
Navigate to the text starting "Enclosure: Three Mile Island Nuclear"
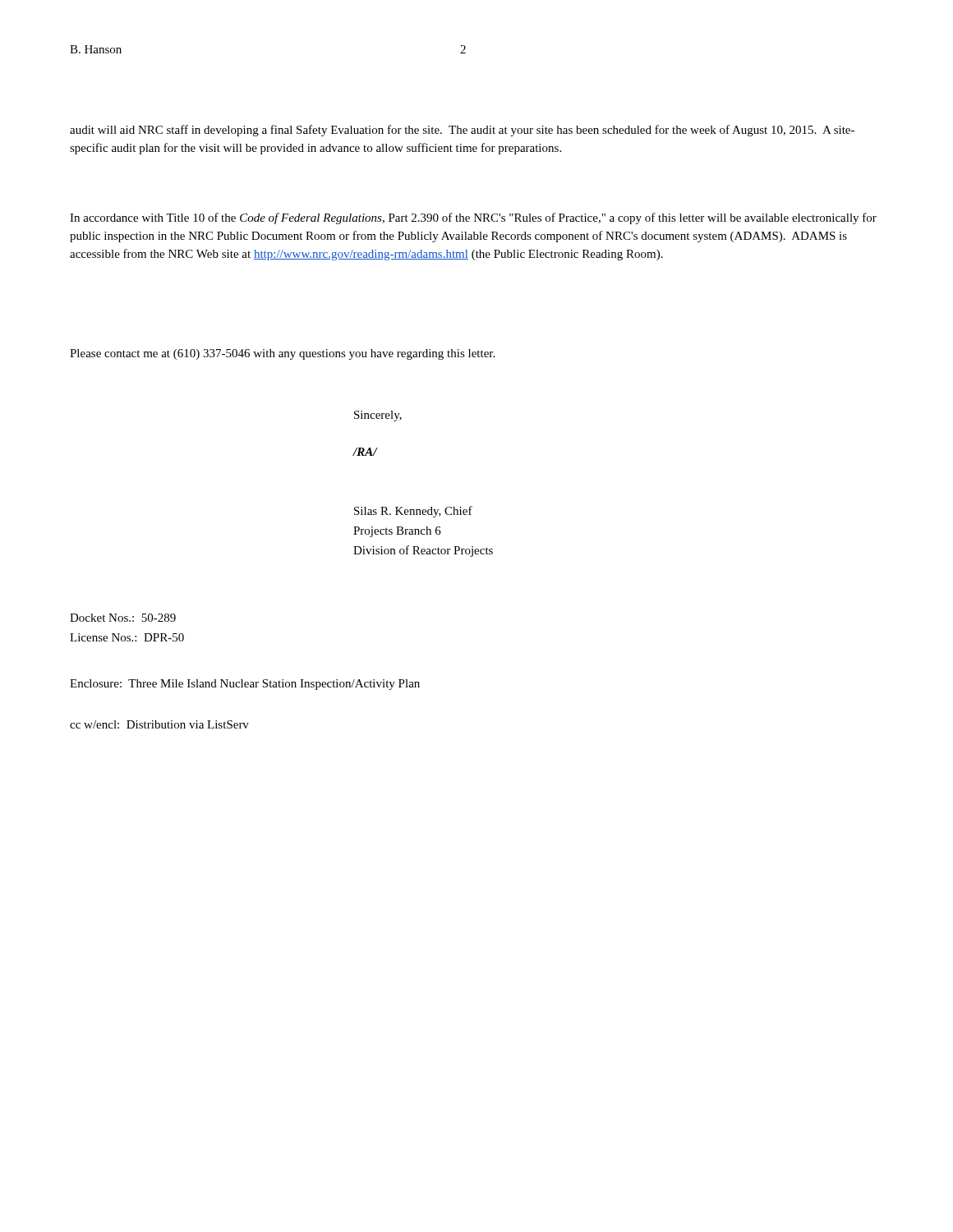[245, 683]
